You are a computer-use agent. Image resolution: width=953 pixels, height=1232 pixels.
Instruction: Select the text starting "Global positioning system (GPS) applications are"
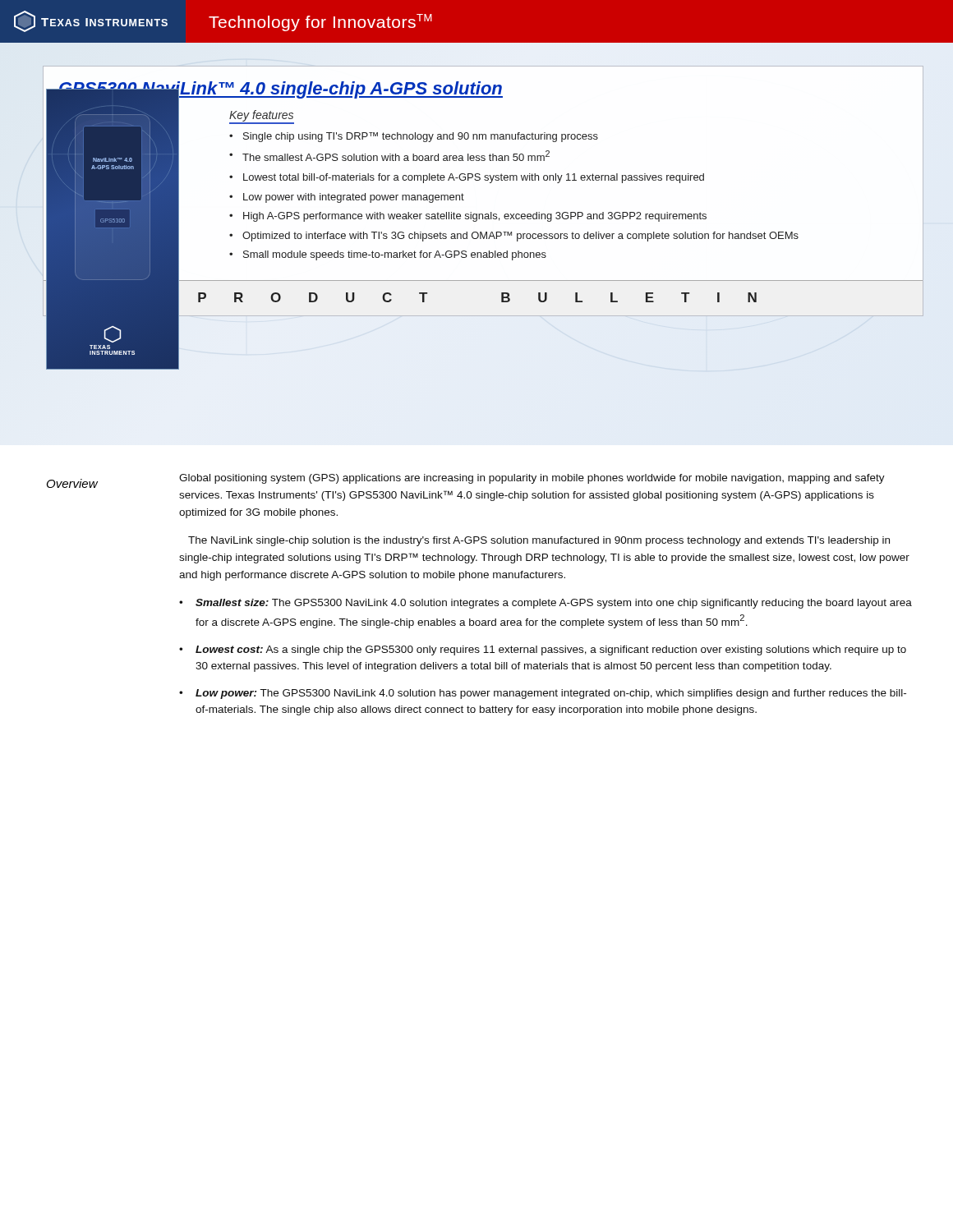pyautogui.click(x=532, y=495)
